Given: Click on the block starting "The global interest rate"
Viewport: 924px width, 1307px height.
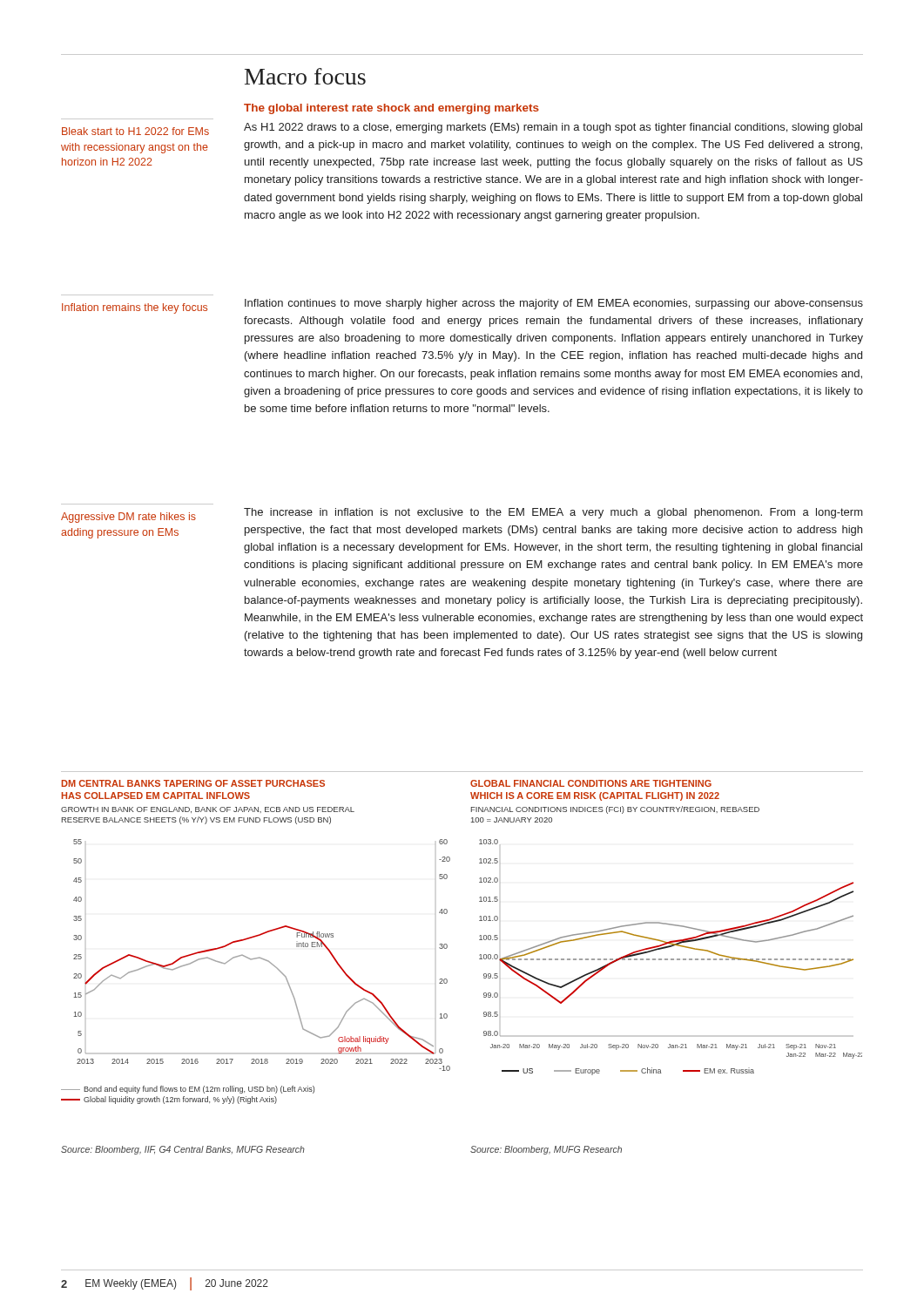Looking at the screenshot, I should (x=391, y=109).
